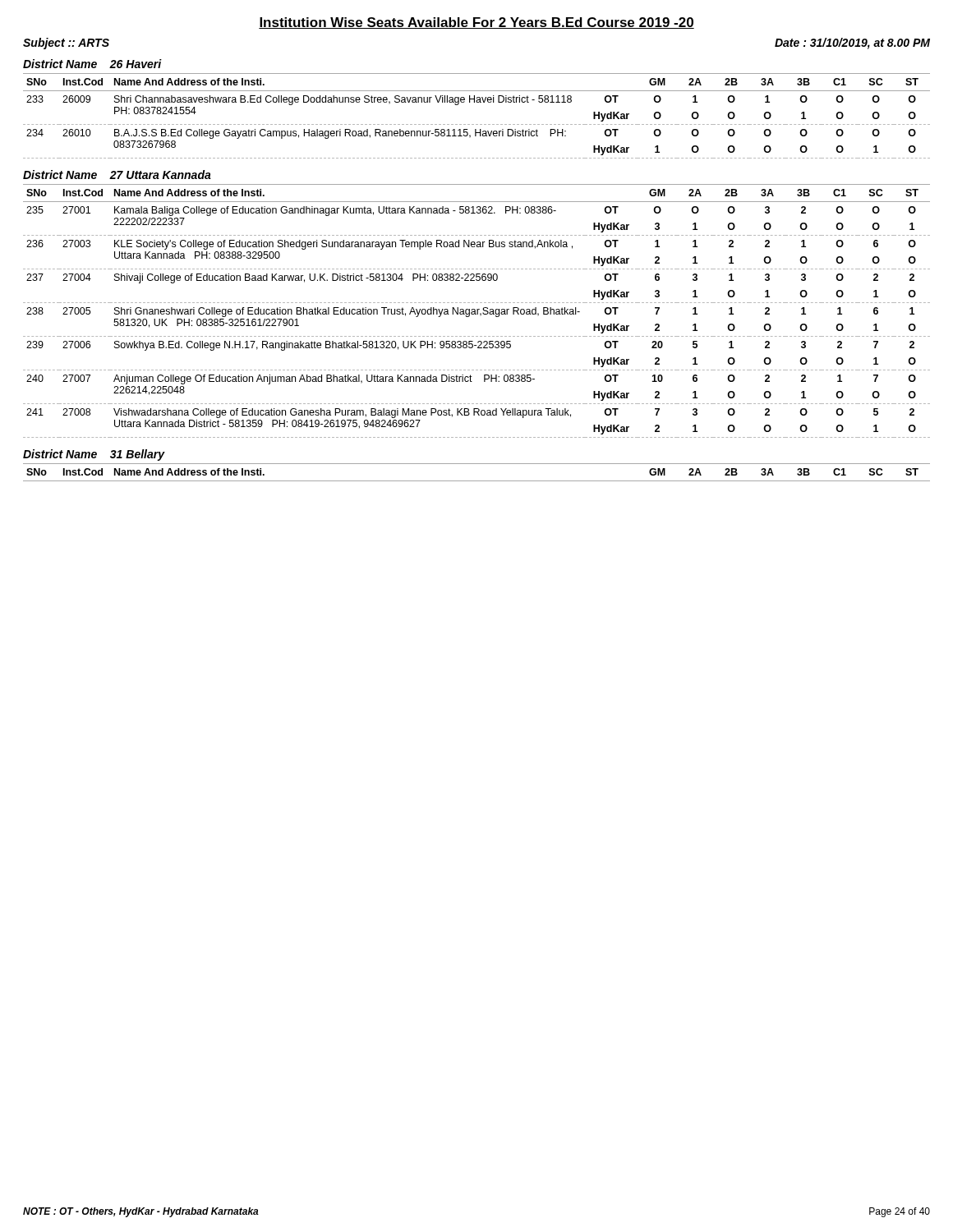This screenshot has height=1232, width=953.
Task: Select the text starting "District Name 26 Haveri"
Action: coord(92,64)
